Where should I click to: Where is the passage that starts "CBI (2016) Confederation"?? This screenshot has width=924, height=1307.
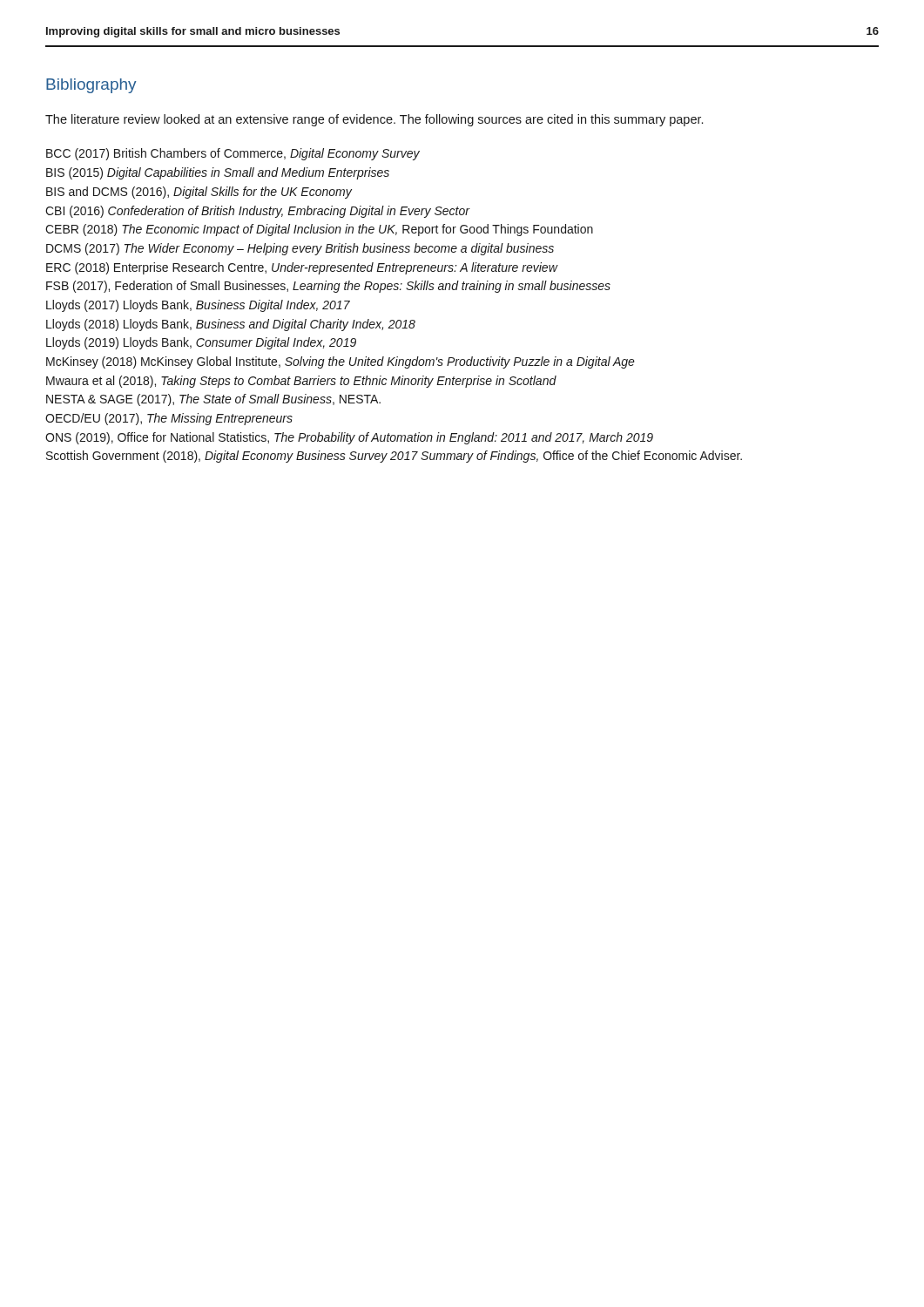click(257, 210)
